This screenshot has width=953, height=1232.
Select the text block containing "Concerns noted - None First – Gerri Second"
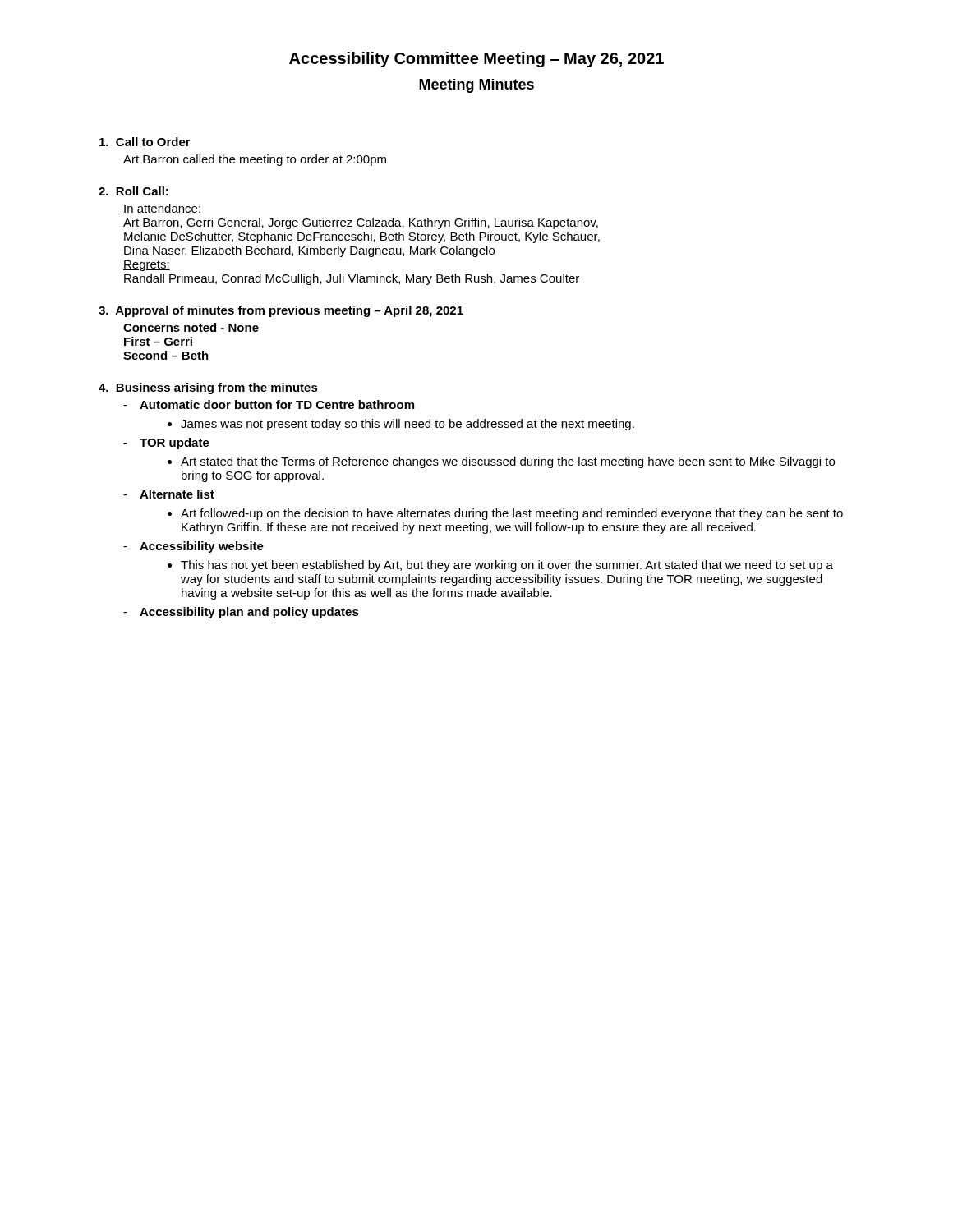[x=191, y=341]
